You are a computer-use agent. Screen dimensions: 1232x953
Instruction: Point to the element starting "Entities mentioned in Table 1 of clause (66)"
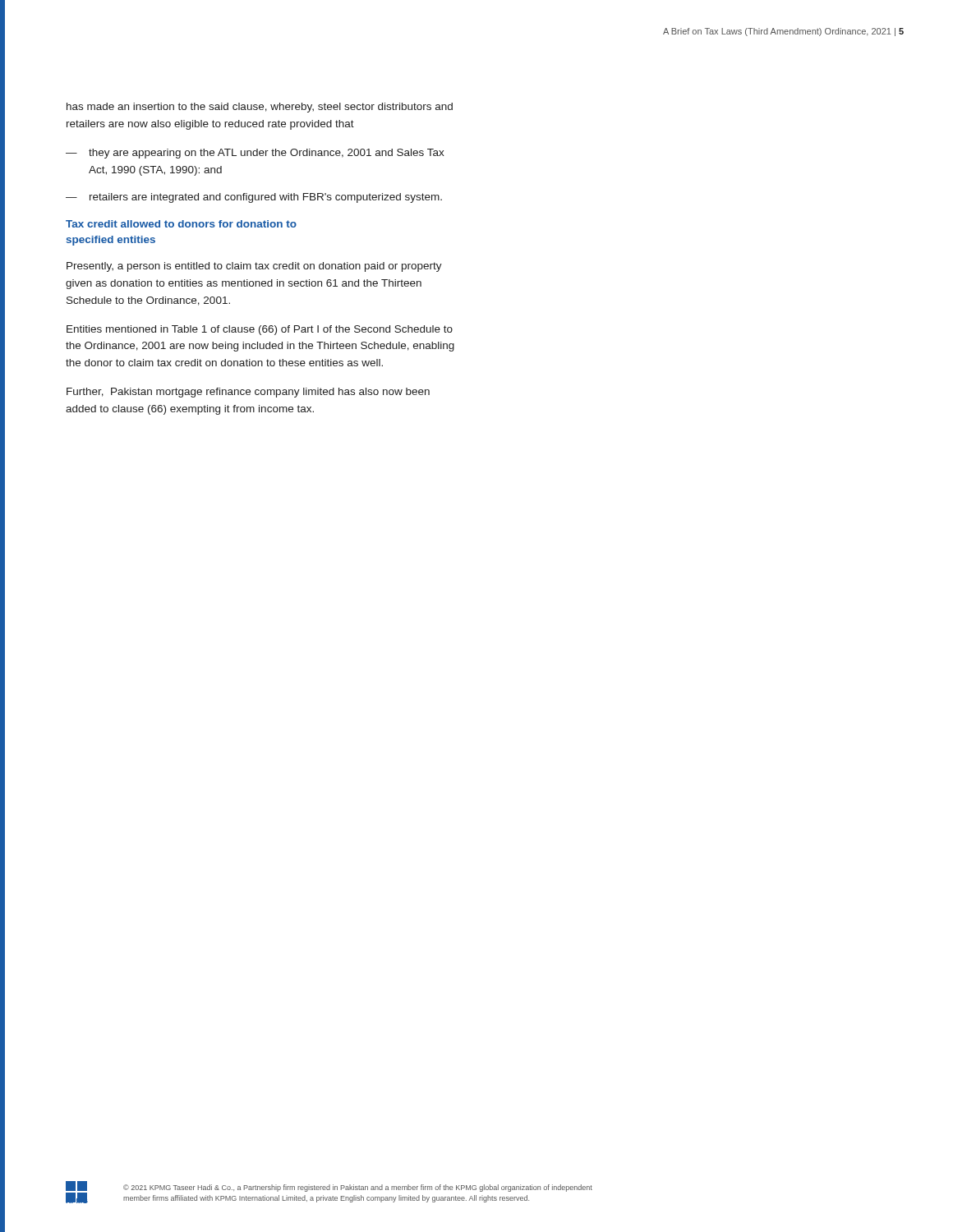(x=260, y=346)
